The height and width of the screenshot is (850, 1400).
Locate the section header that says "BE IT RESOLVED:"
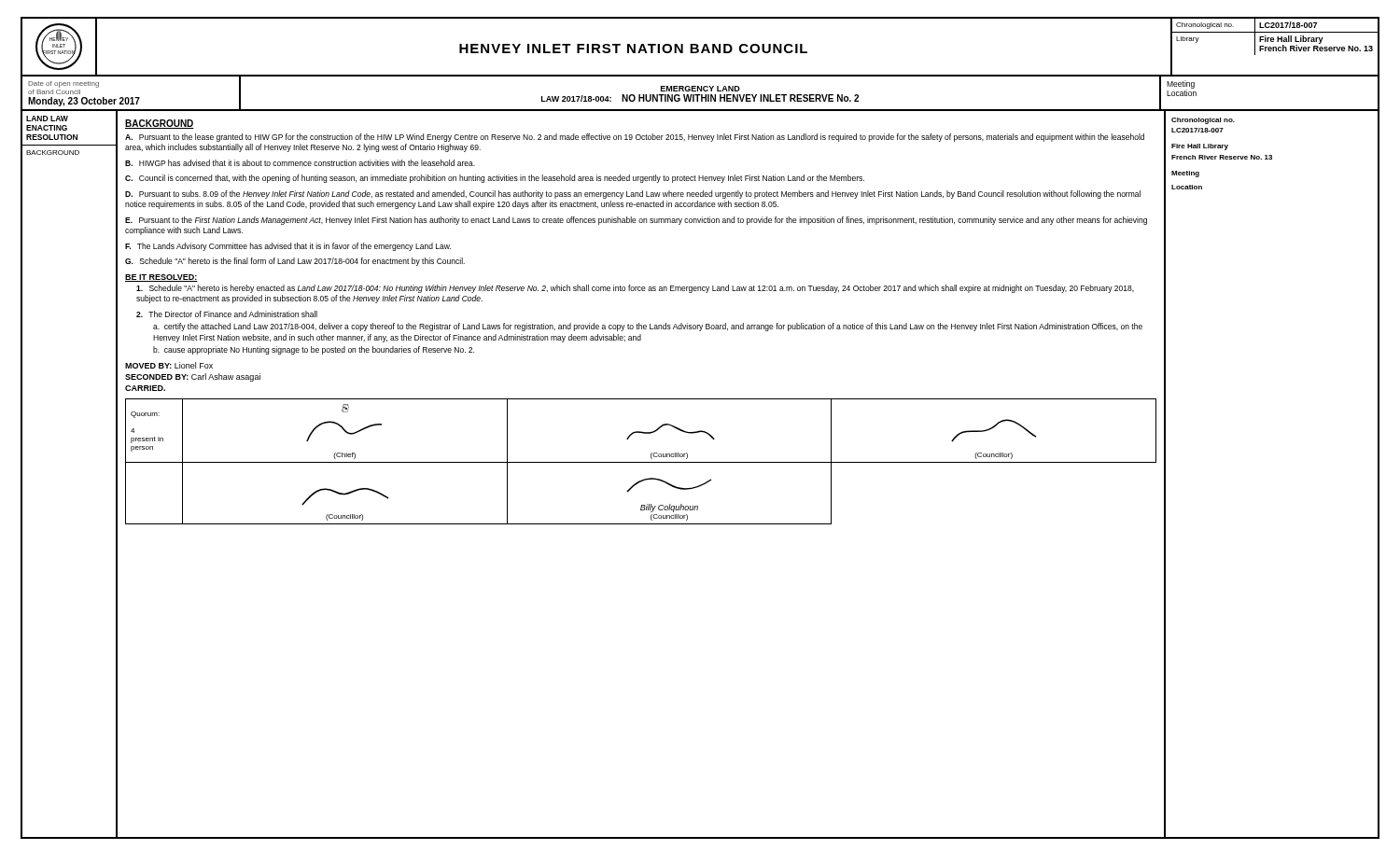[161, 277]
